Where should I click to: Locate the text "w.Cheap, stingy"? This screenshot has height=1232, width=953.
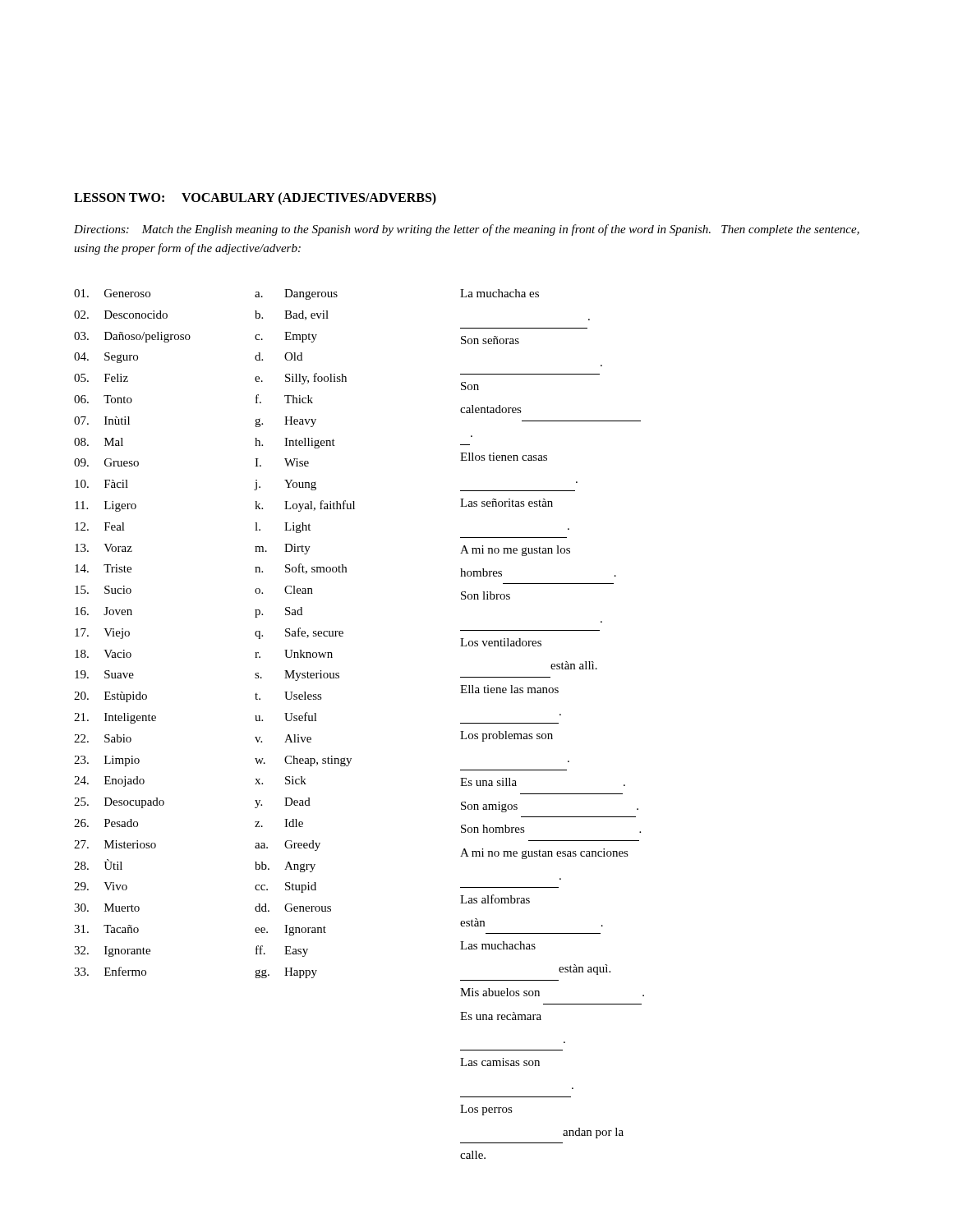coord(345,760)
